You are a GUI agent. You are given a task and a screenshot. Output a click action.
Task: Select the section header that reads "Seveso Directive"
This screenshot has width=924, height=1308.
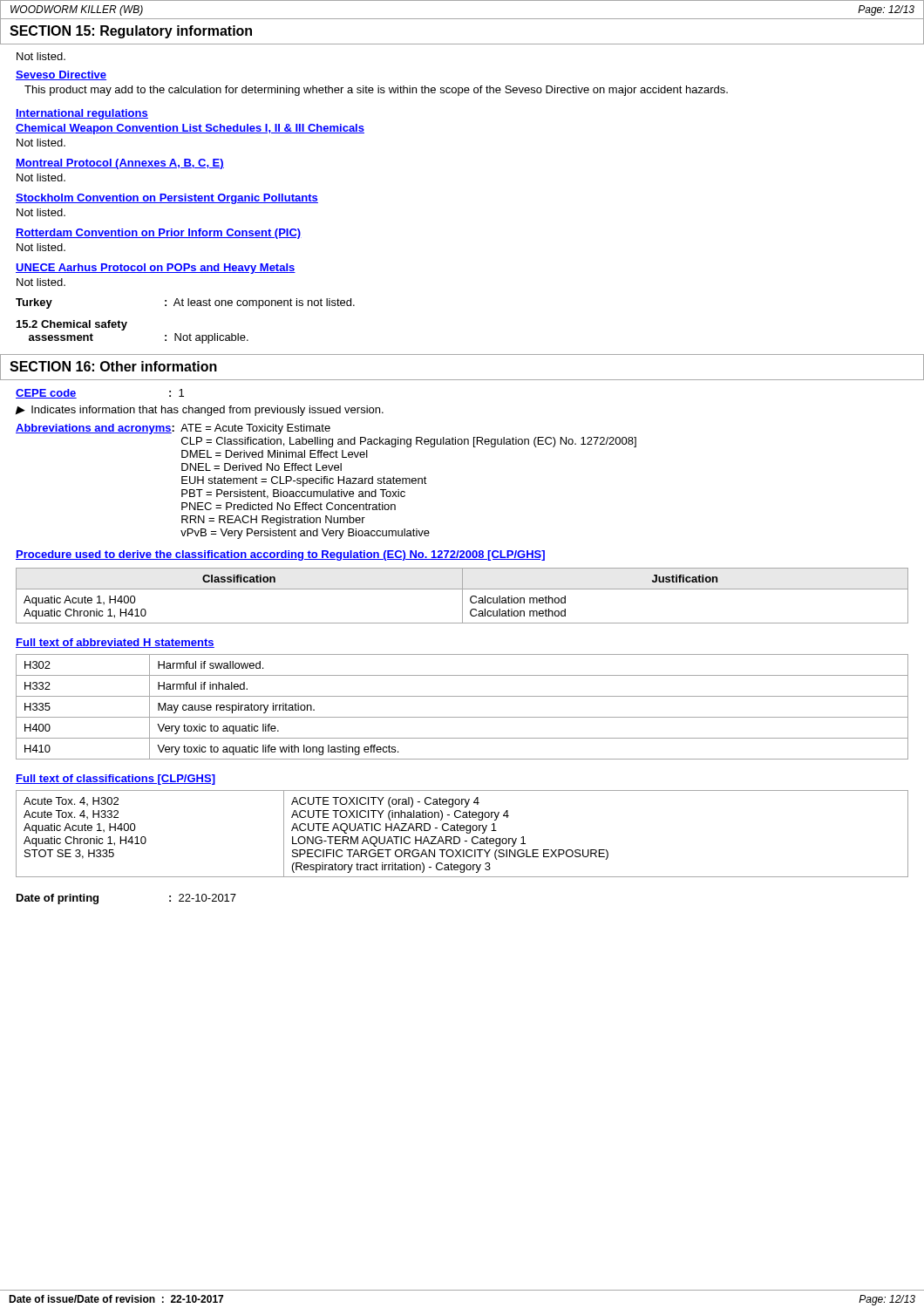click(x=61, y=75)
